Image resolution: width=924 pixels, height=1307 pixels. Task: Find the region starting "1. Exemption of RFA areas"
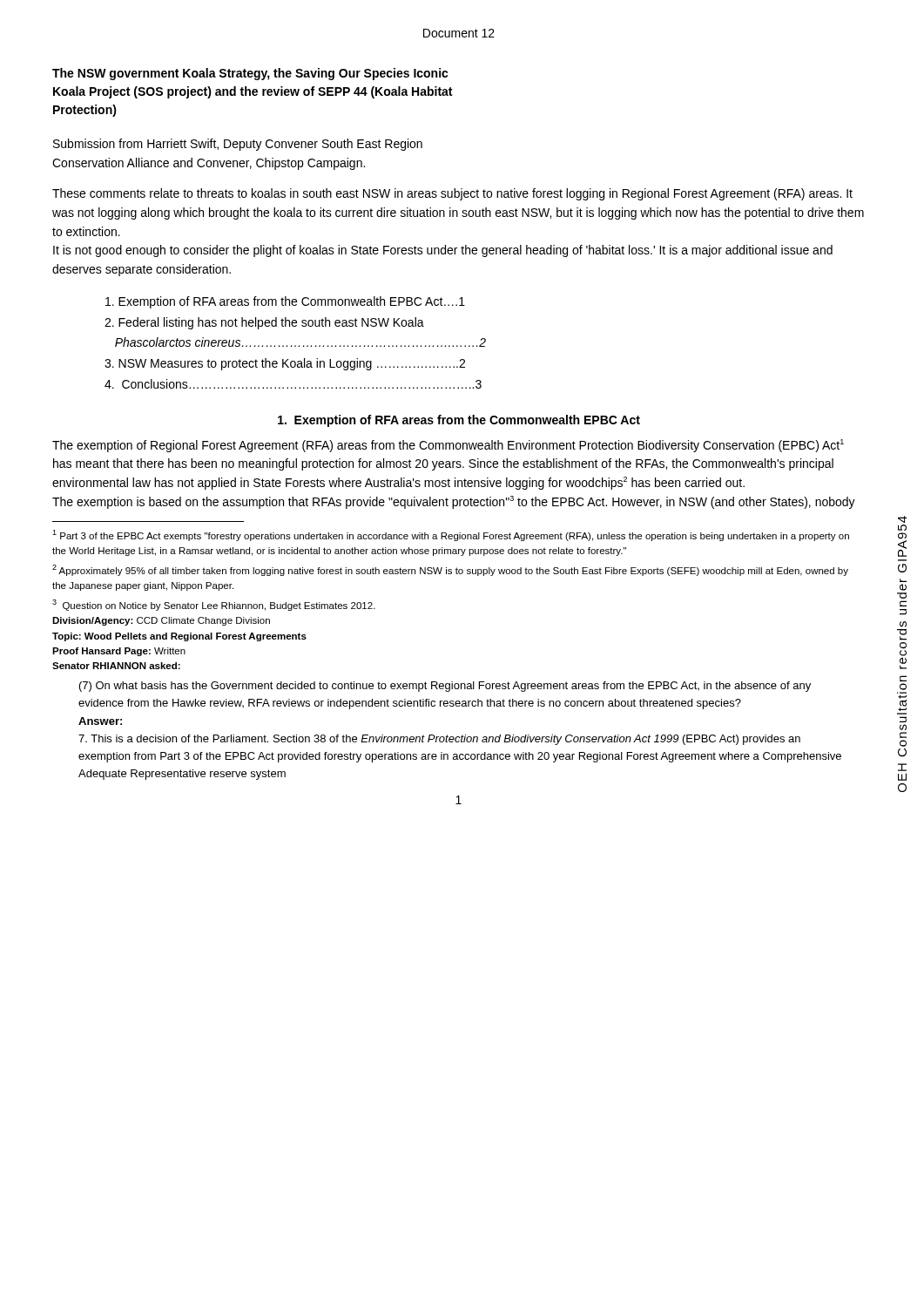(x=458, y=420)
